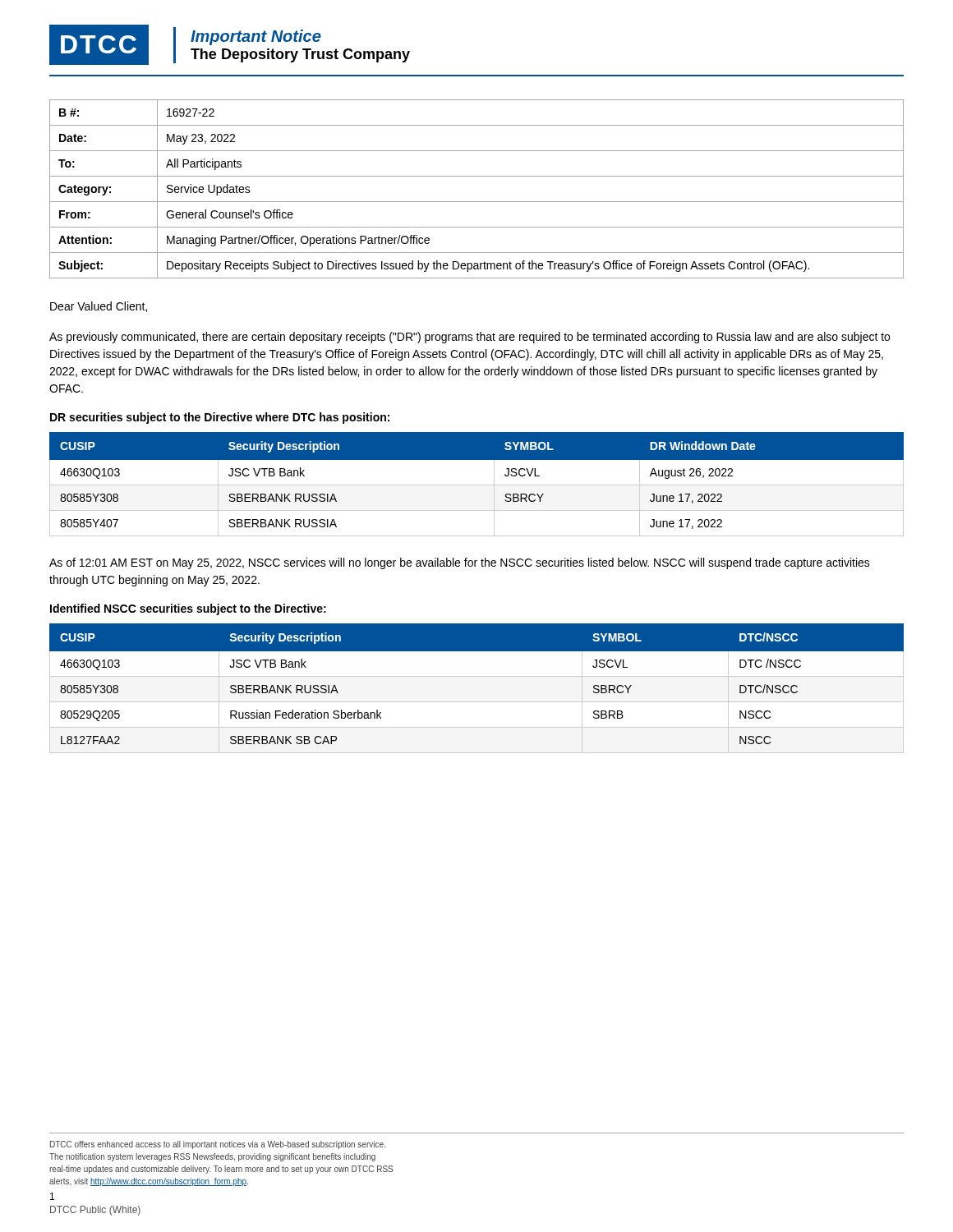The width and height of the screenshot is (953, 1232).
Task: Find the text block that says "As previously communicated, there are"
Action: [470, 363]
